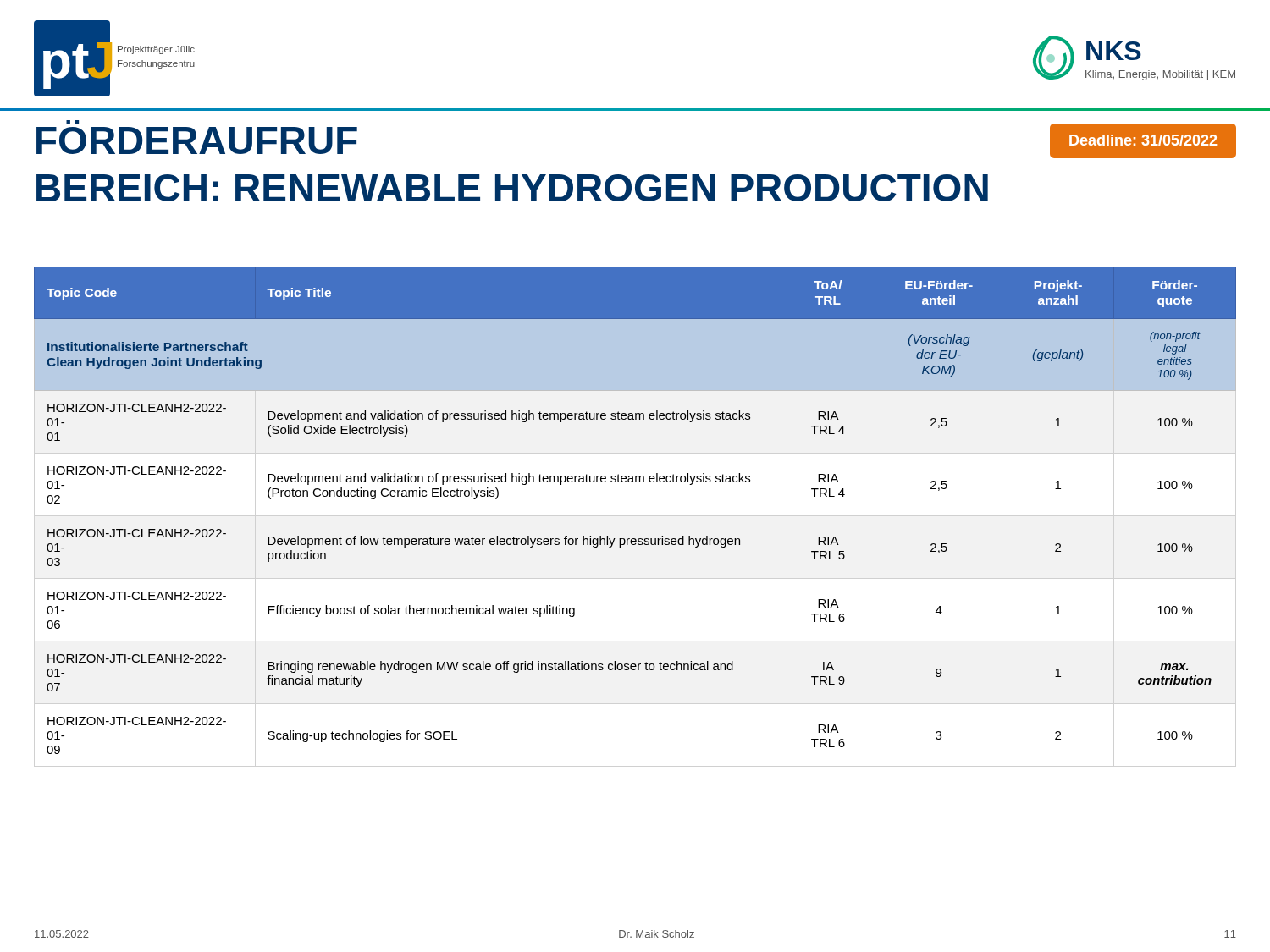Select the table that reads "HORIZON-JTI-CLEANH2-2022-01- 01"

pyautogui.click(x=635, y=517)
